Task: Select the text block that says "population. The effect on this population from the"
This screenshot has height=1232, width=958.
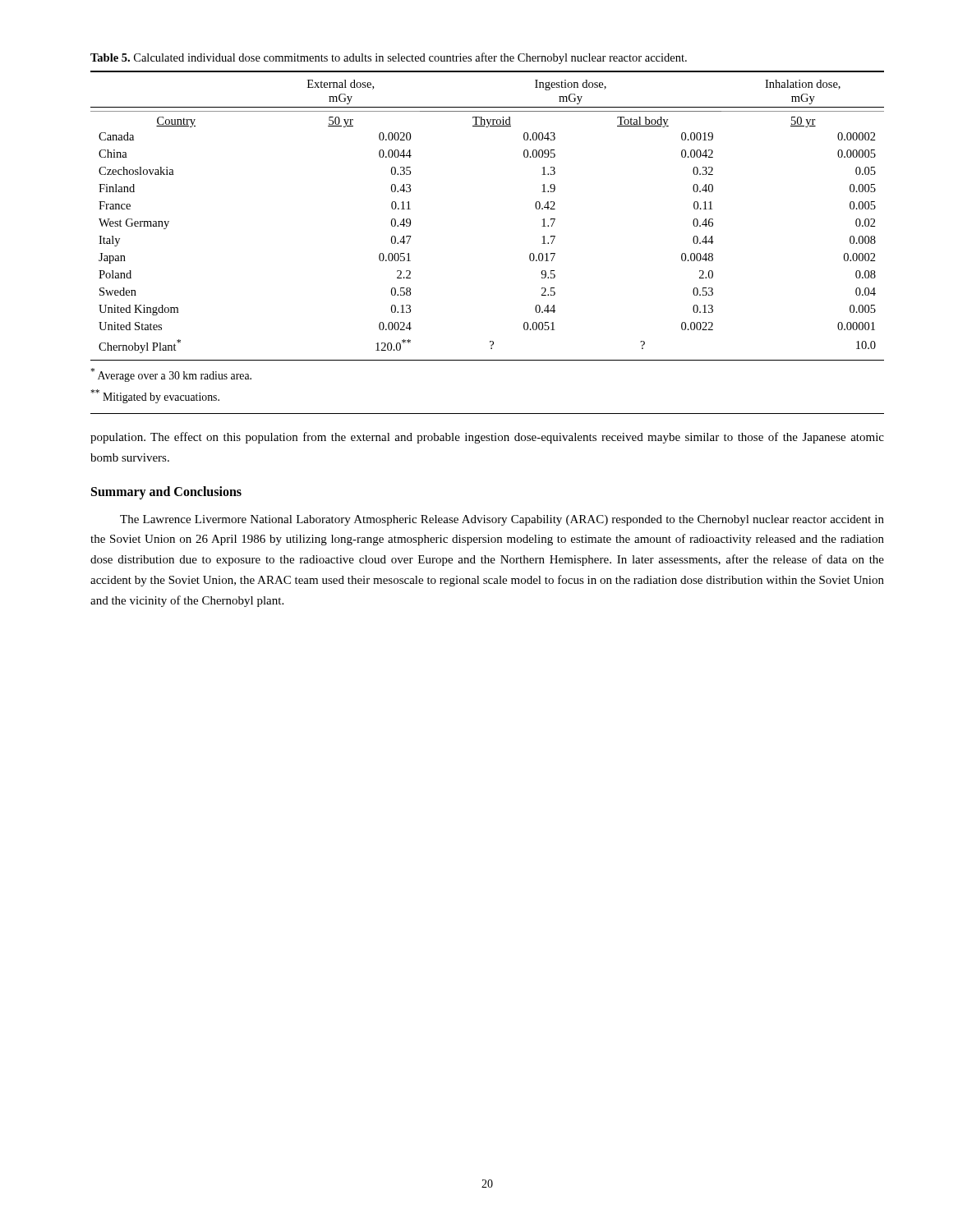Action: point(487,447)
